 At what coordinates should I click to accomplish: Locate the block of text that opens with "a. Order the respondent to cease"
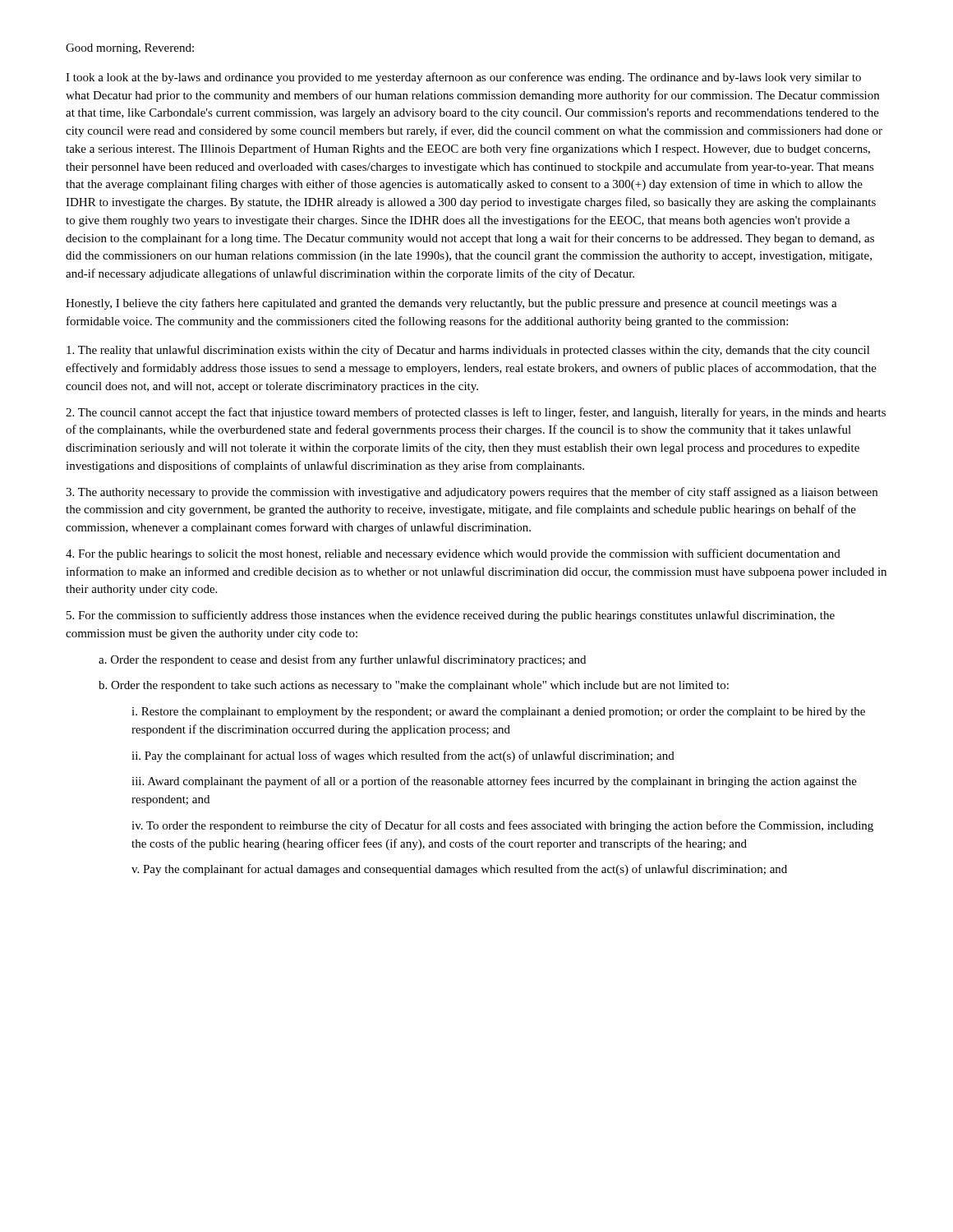click(x=342, y=659)
